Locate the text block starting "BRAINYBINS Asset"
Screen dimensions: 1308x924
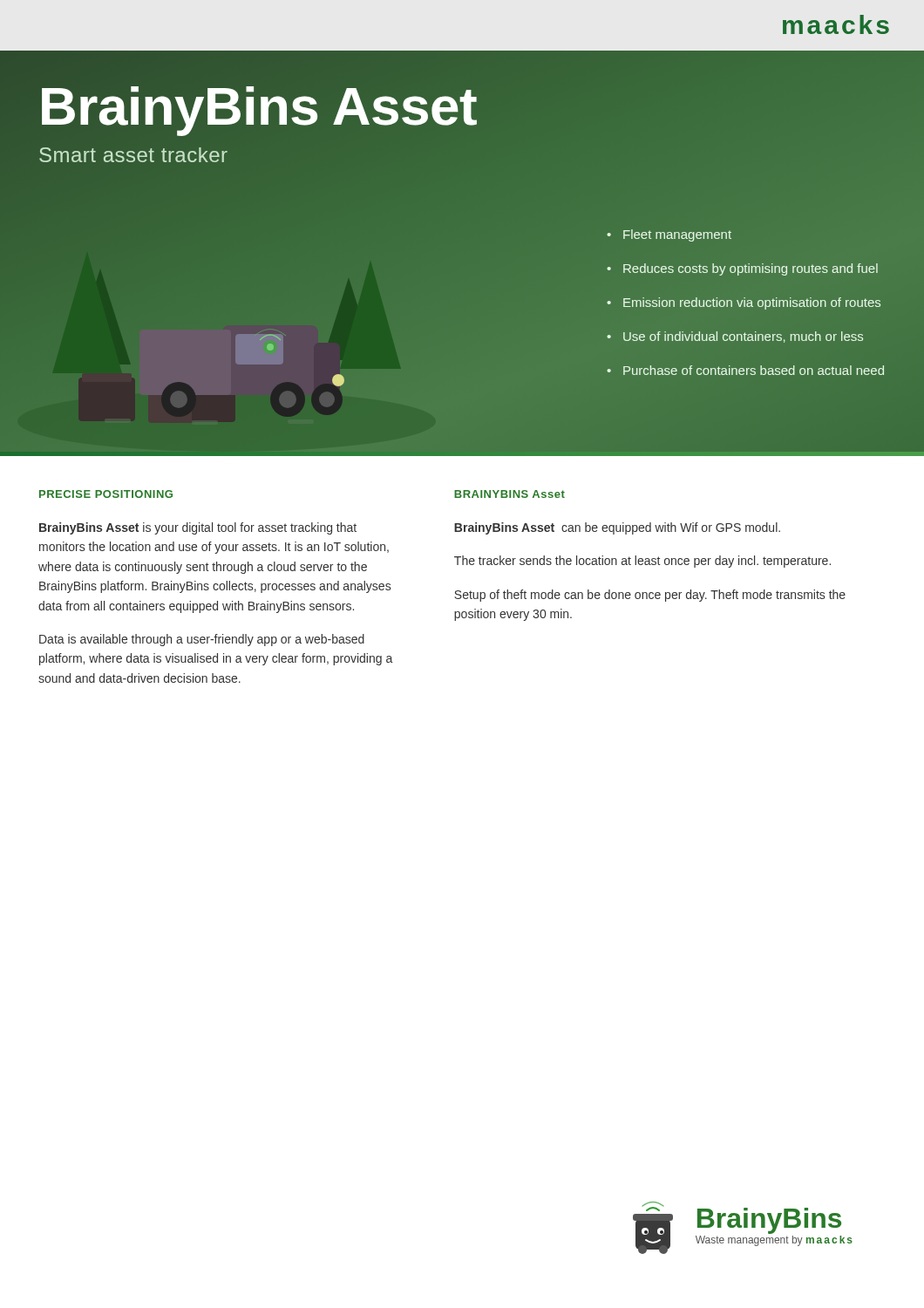[x=510, y=494]
